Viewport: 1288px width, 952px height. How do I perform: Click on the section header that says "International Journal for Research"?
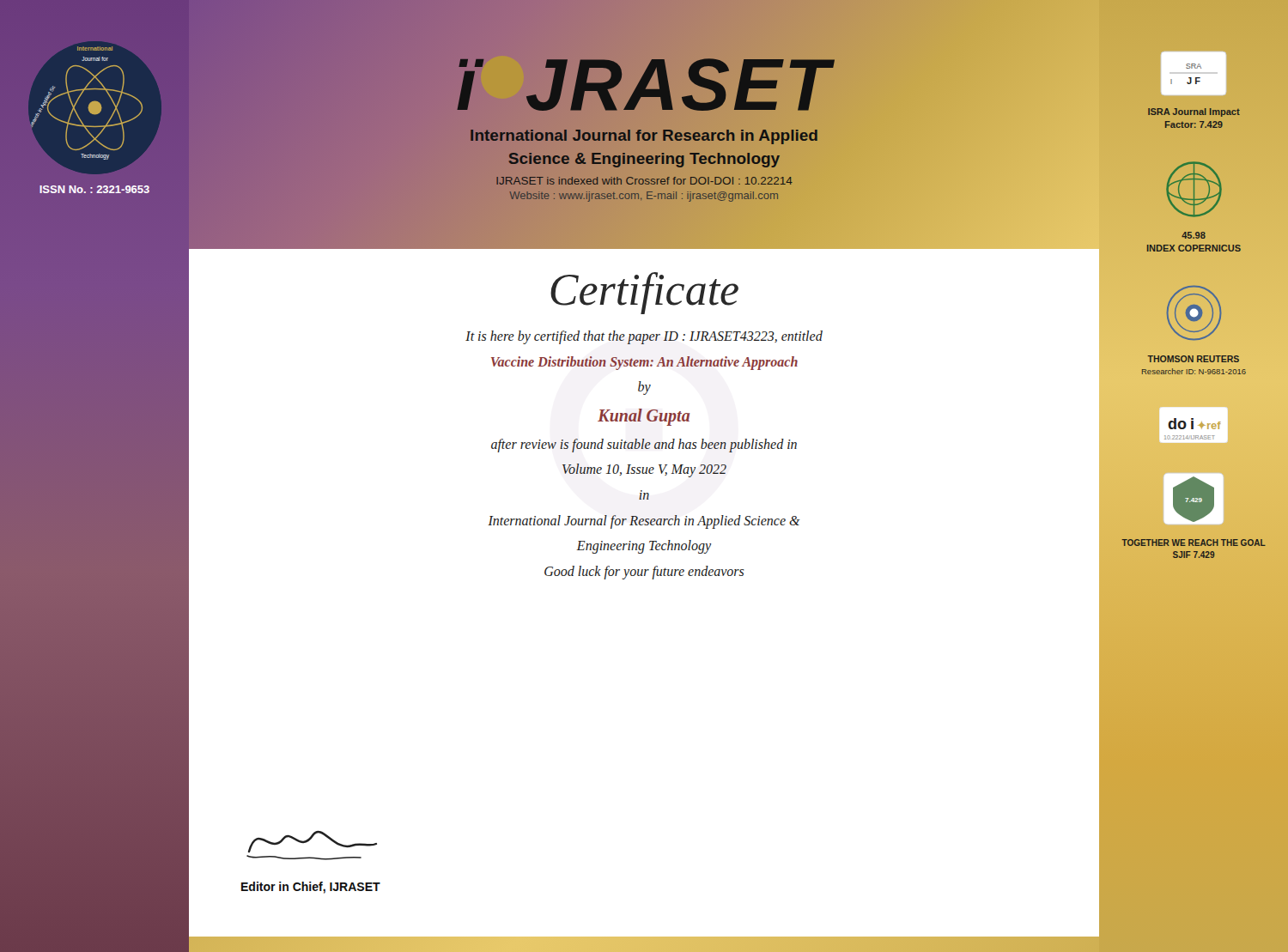pyautogui.click(x=644, y=147)
